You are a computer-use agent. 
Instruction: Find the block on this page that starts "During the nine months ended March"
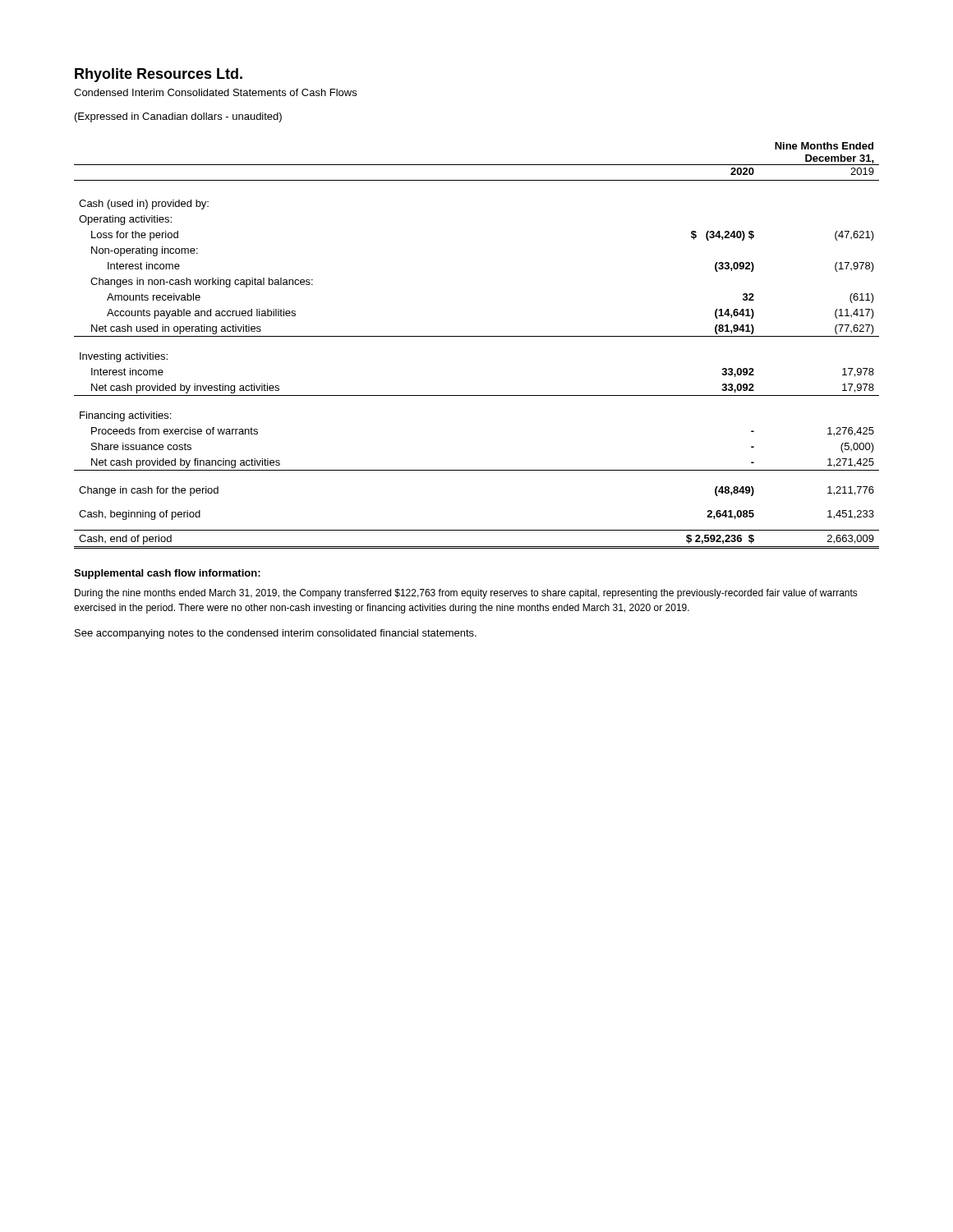466,600
